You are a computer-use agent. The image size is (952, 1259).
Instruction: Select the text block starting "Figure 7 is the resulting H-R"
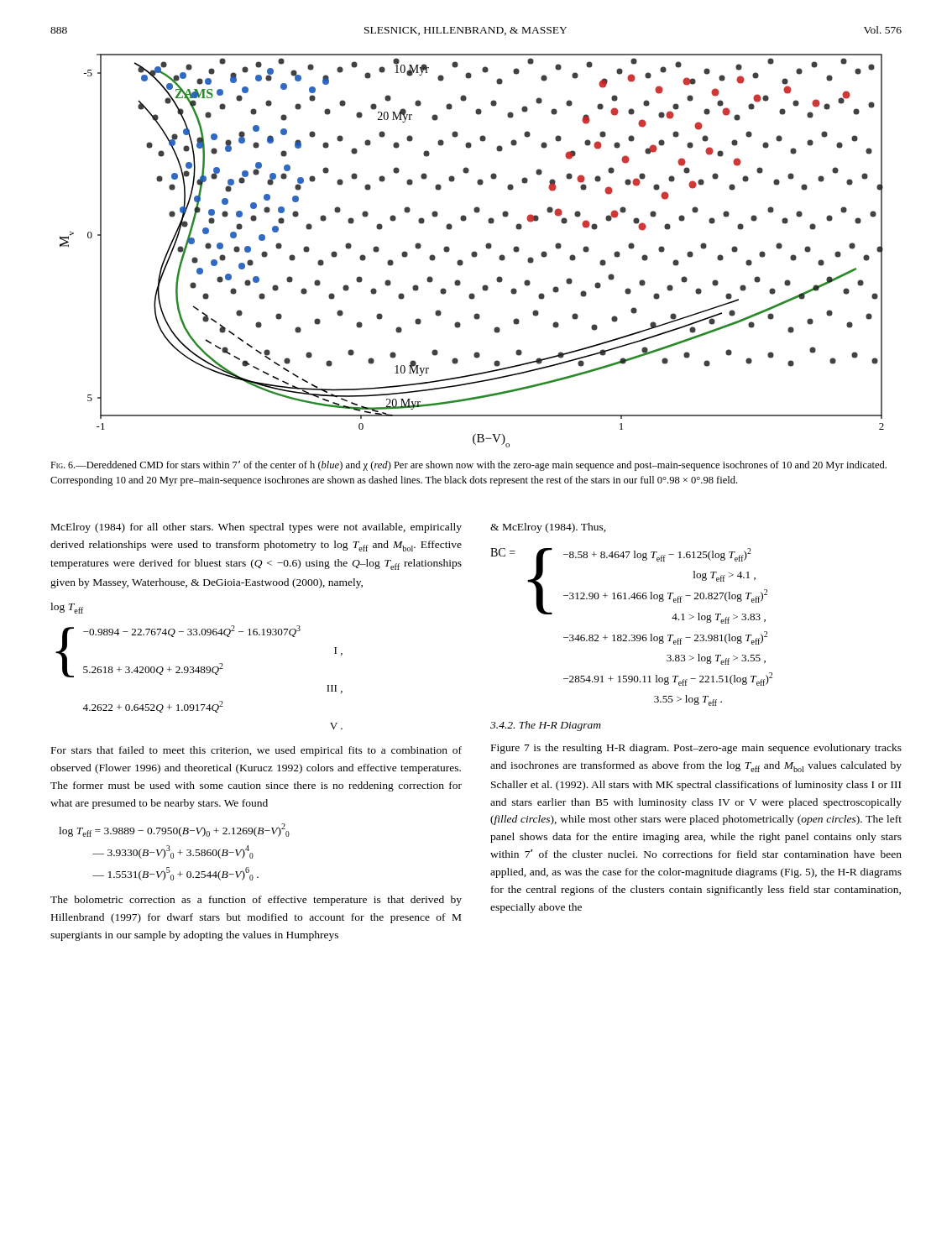[696, 828]
